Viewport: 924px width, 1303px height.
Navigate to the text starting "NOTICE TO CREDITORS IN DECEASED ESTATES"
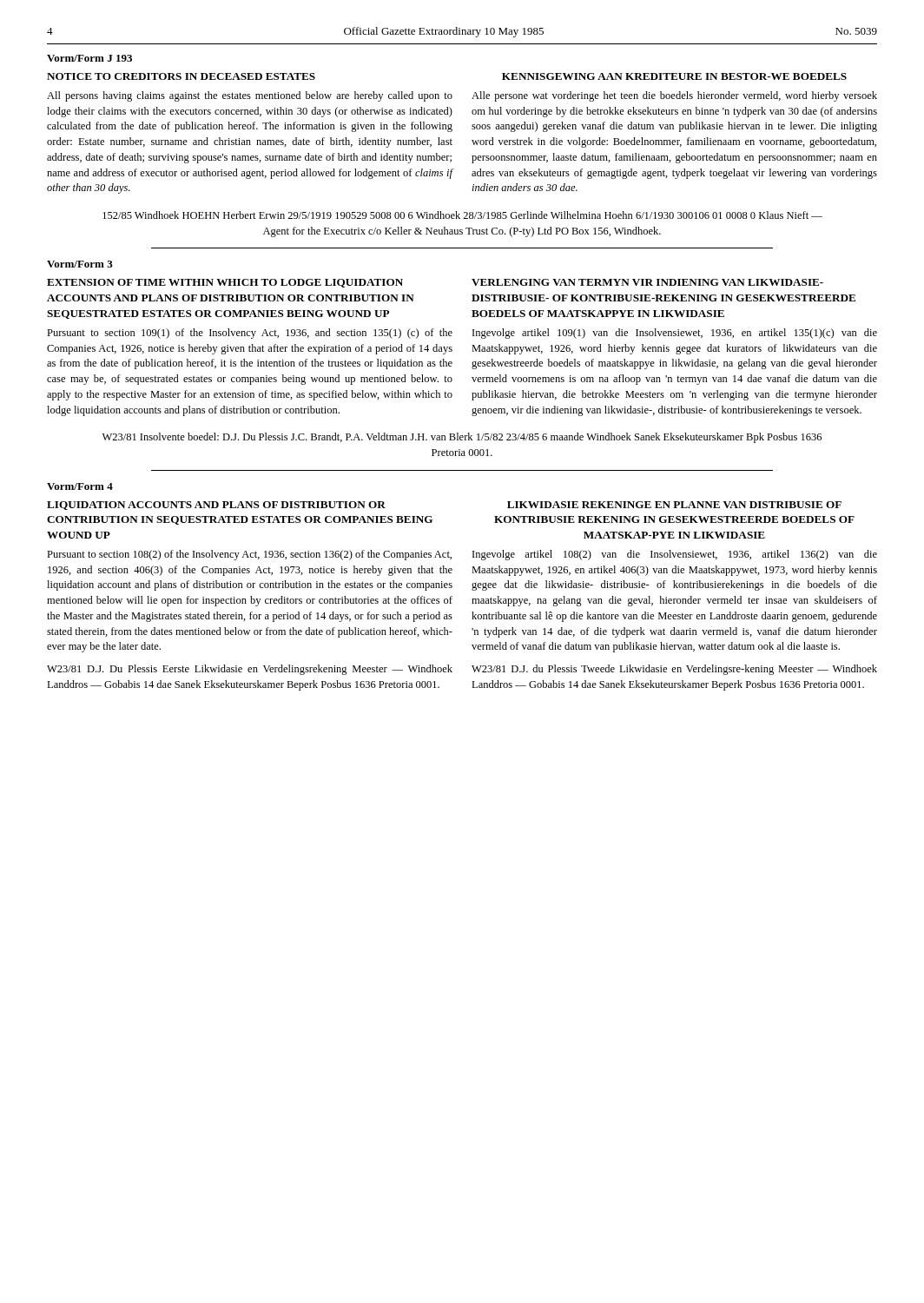click(181, 76)
